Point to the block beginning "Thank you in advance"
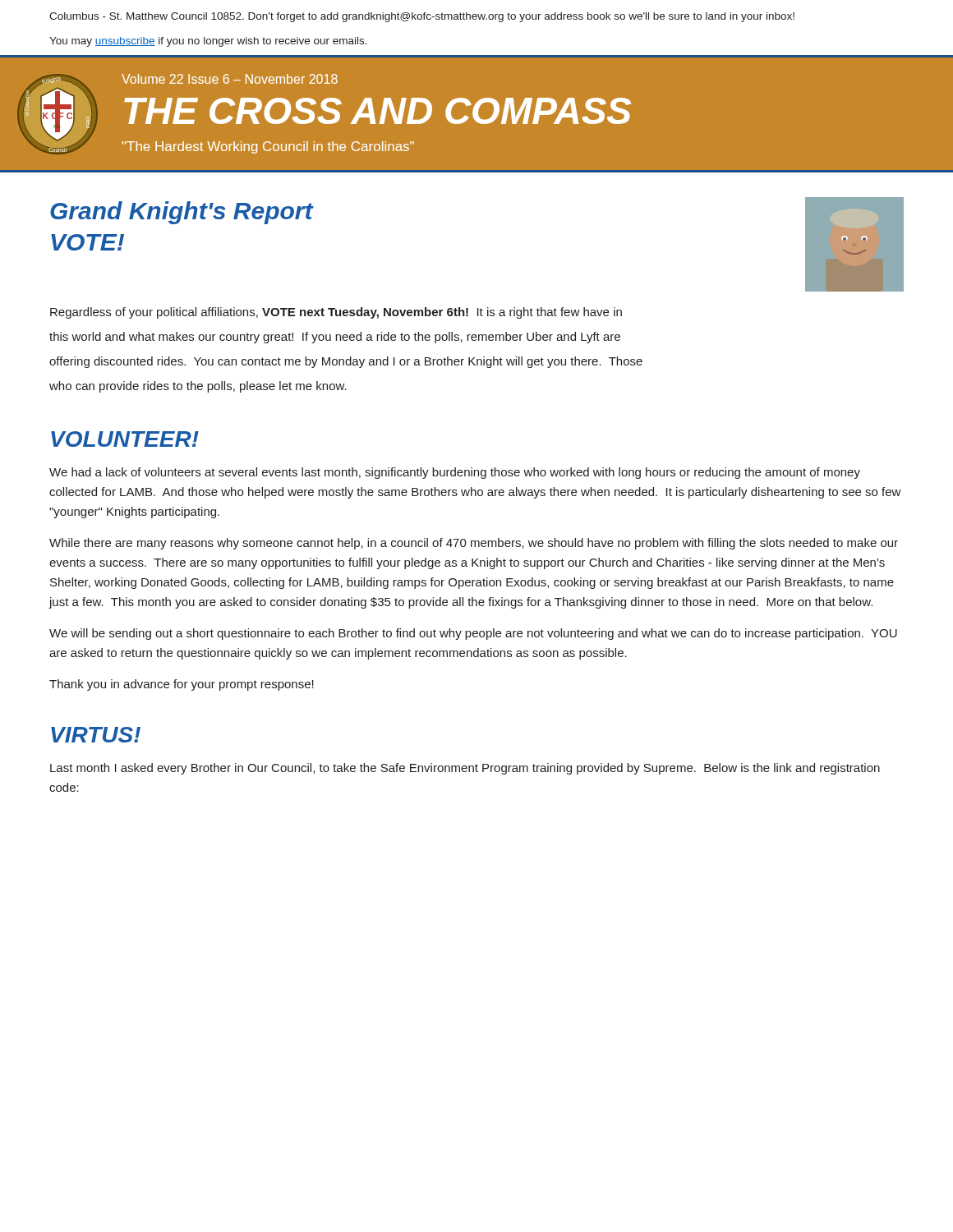 click(182, 684)
